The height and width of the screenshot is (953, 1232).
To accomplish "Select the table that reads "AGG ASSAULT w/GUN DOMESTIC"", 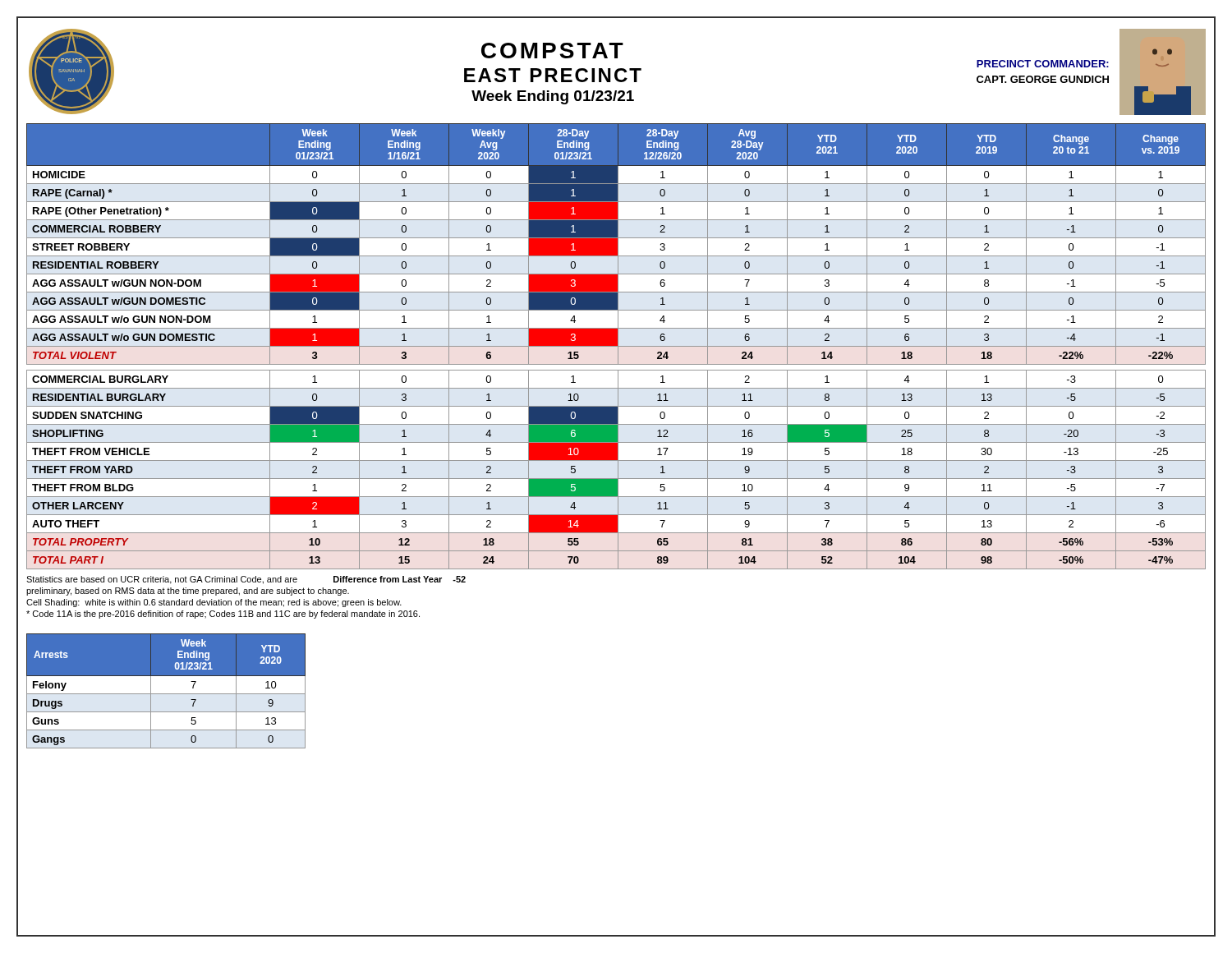I will [616, 346].
